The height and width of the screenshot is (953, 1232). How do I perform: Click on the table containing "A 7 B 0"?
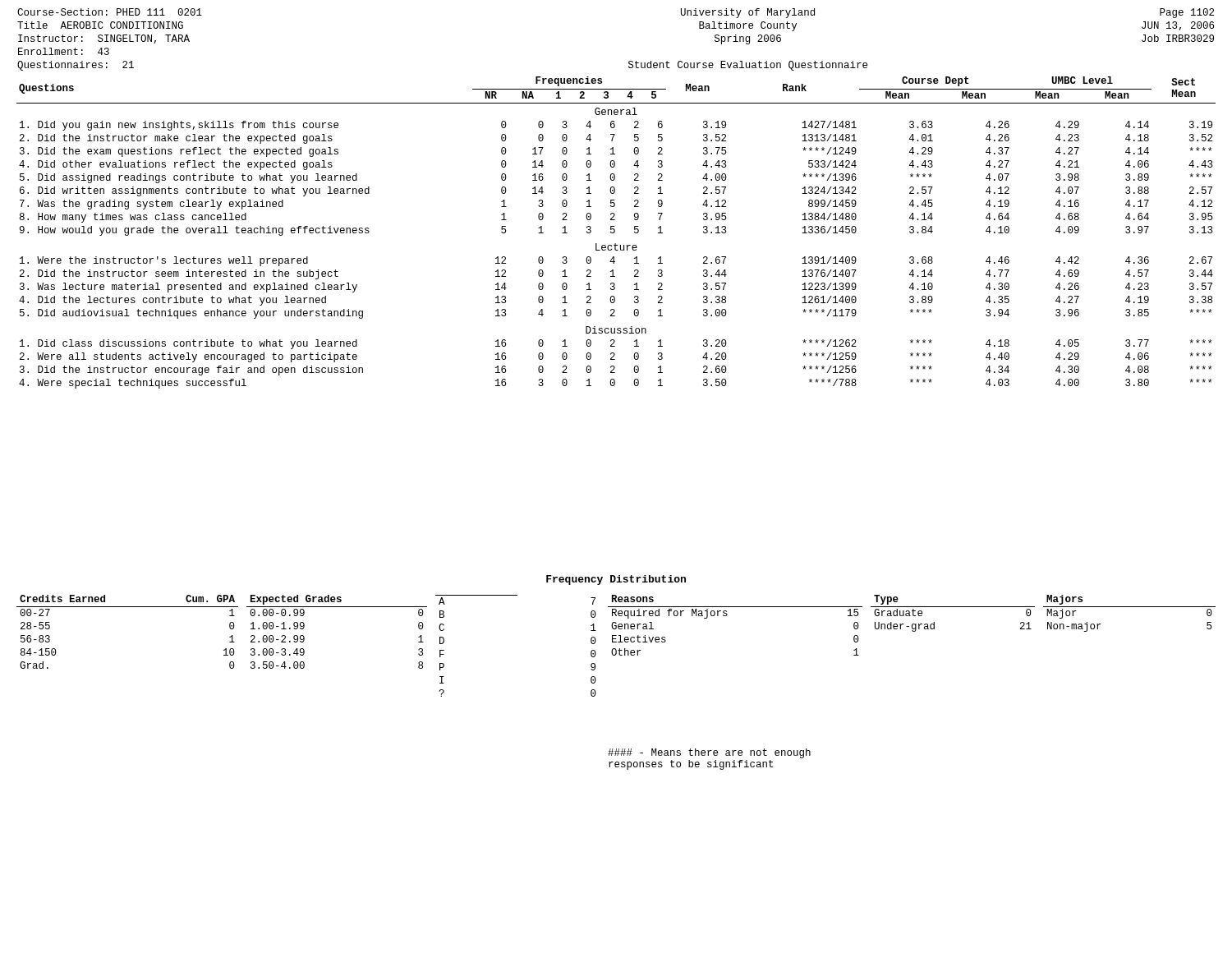(517, 647)
